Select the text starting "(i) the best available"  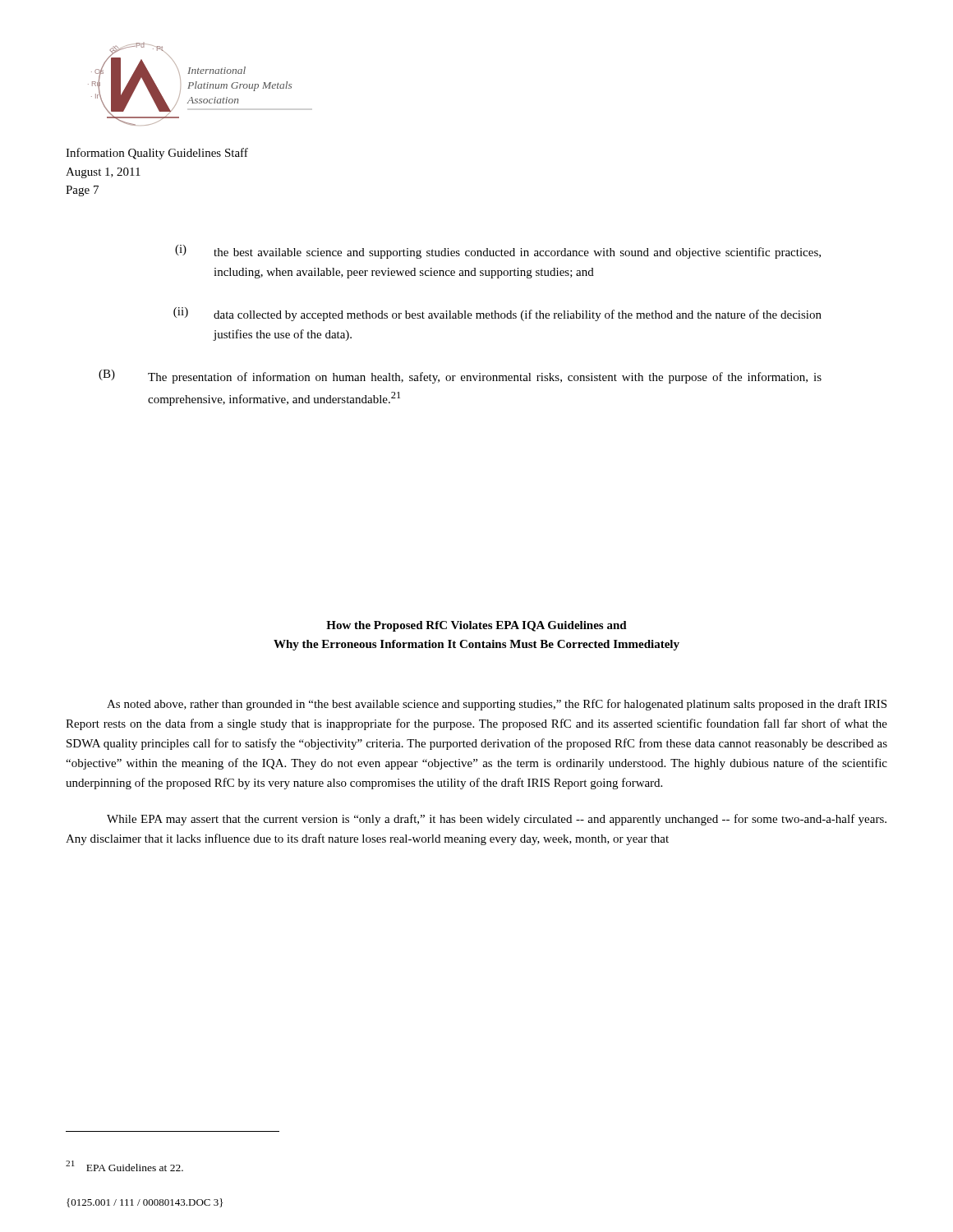coord(485,262)
